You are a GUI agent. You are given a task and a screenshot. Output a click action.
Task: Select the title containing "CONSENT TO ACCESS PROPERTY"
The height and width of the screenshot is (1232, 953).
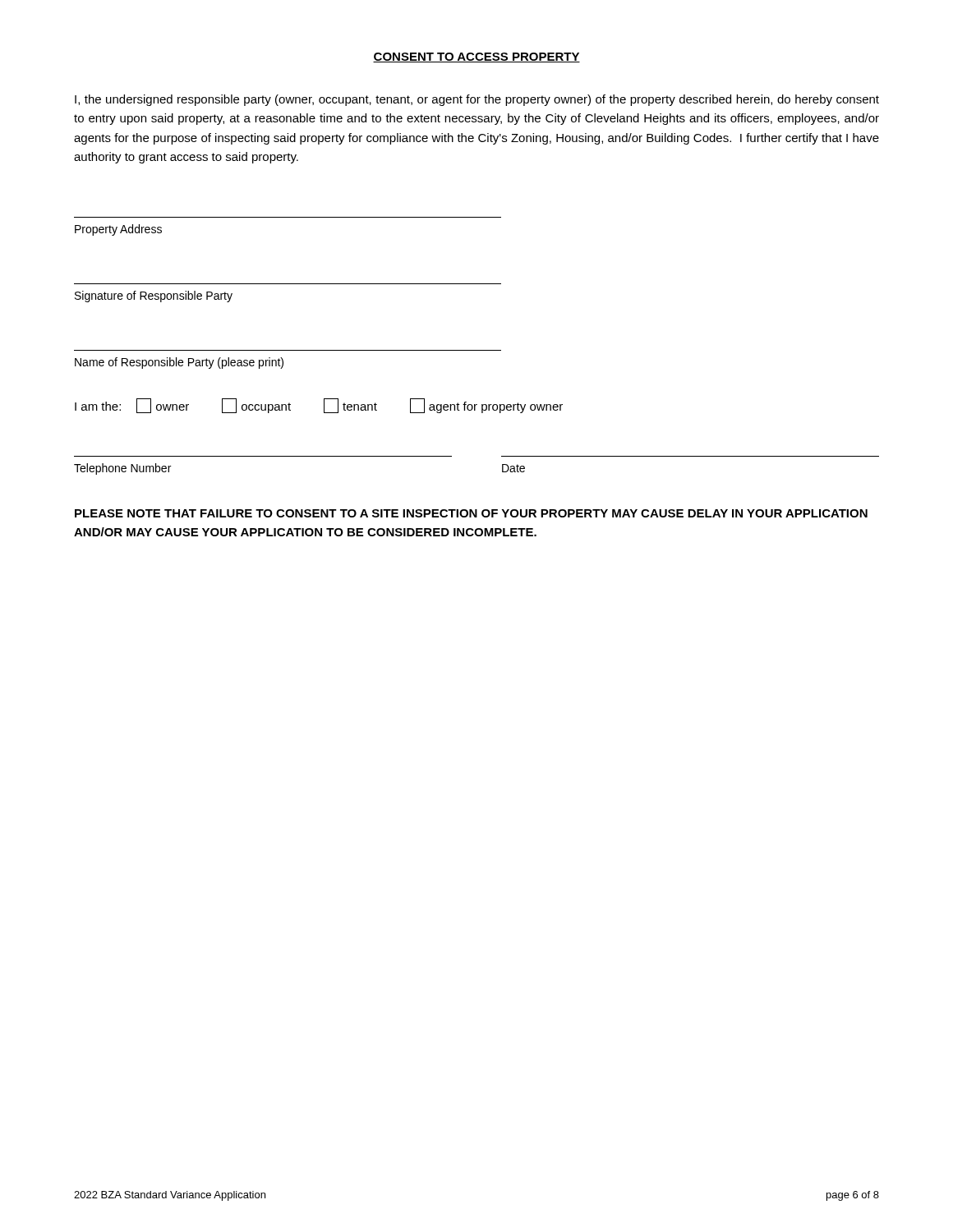coord(476,56)
